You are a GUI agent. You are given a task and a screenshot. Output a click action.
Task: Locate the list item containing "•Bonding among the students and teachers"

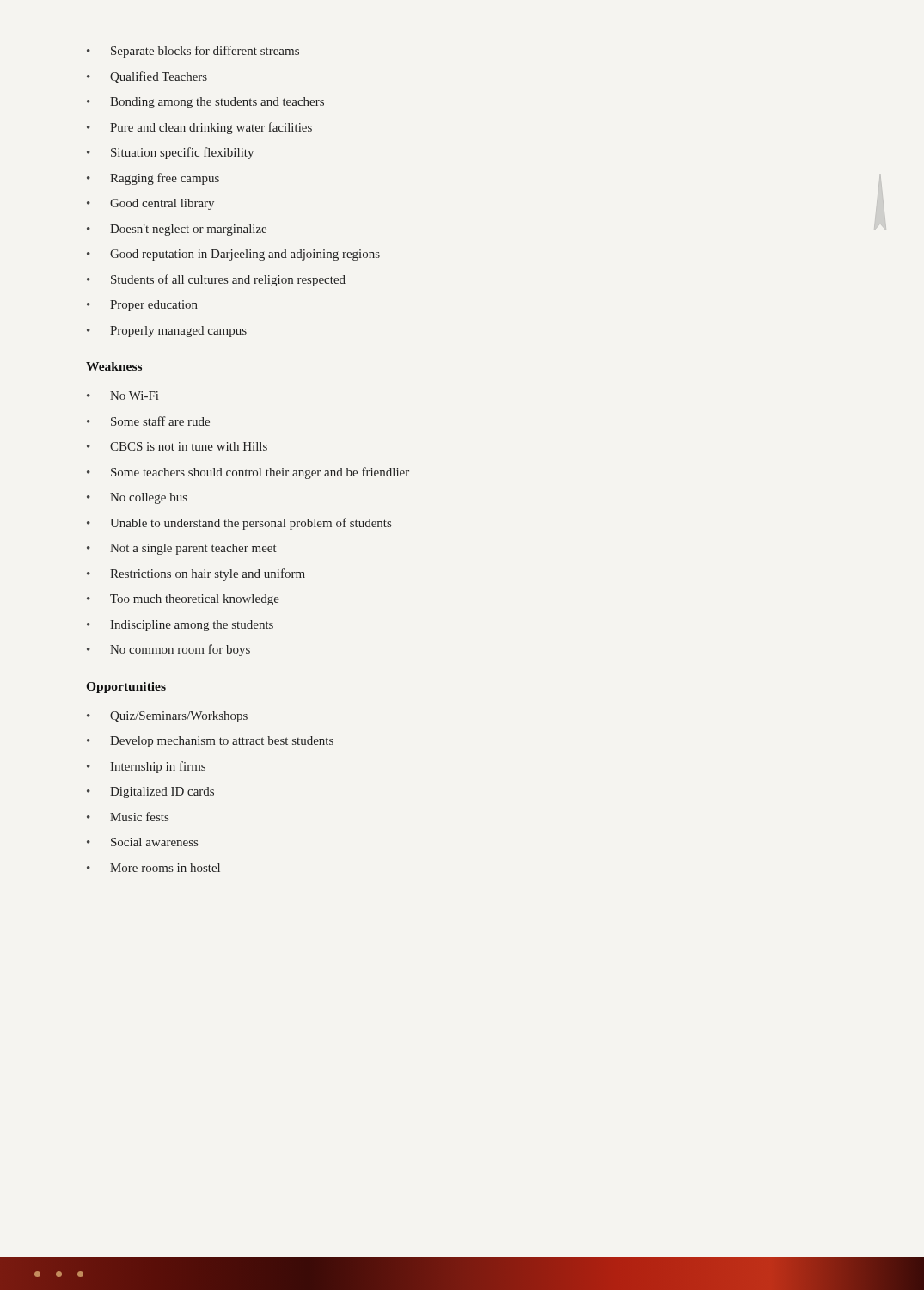(x=205, y=102)
